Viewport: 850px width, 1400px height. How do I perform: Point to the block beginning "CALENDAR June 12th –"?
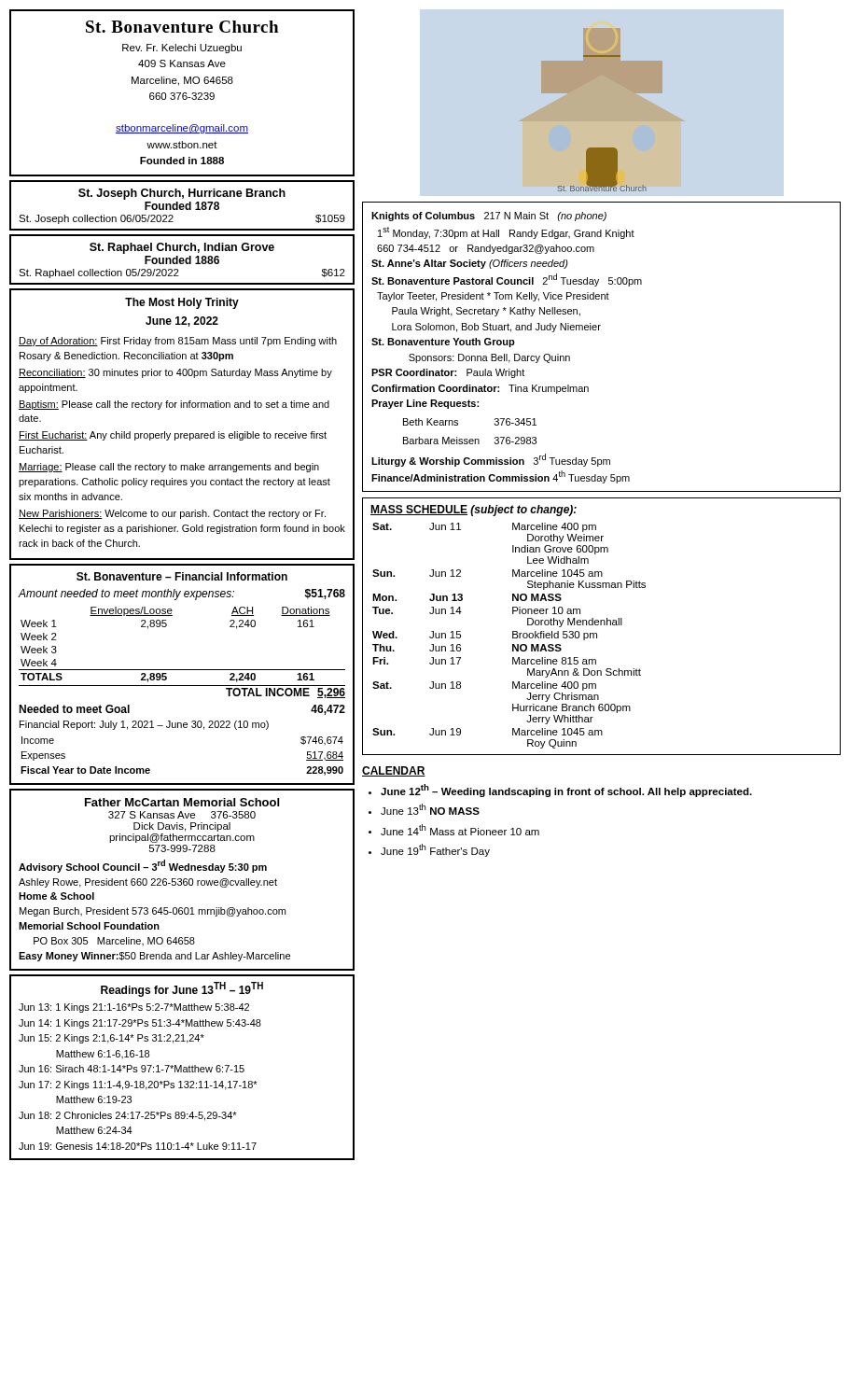pos(394,771)
